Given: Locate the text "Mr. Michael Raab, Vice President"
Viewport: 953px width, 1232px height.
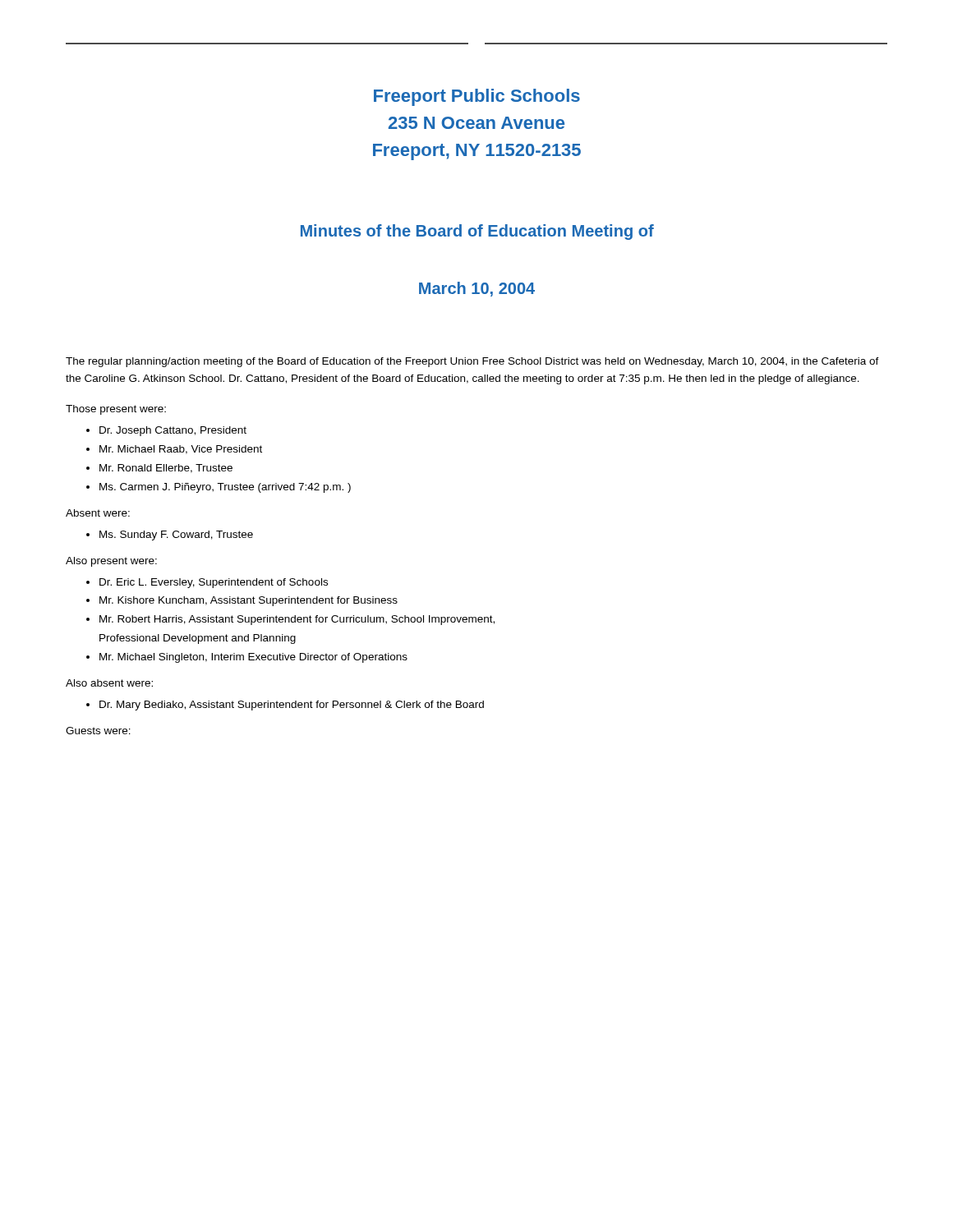Looking at the screenshot, I should tap(180, 449).
